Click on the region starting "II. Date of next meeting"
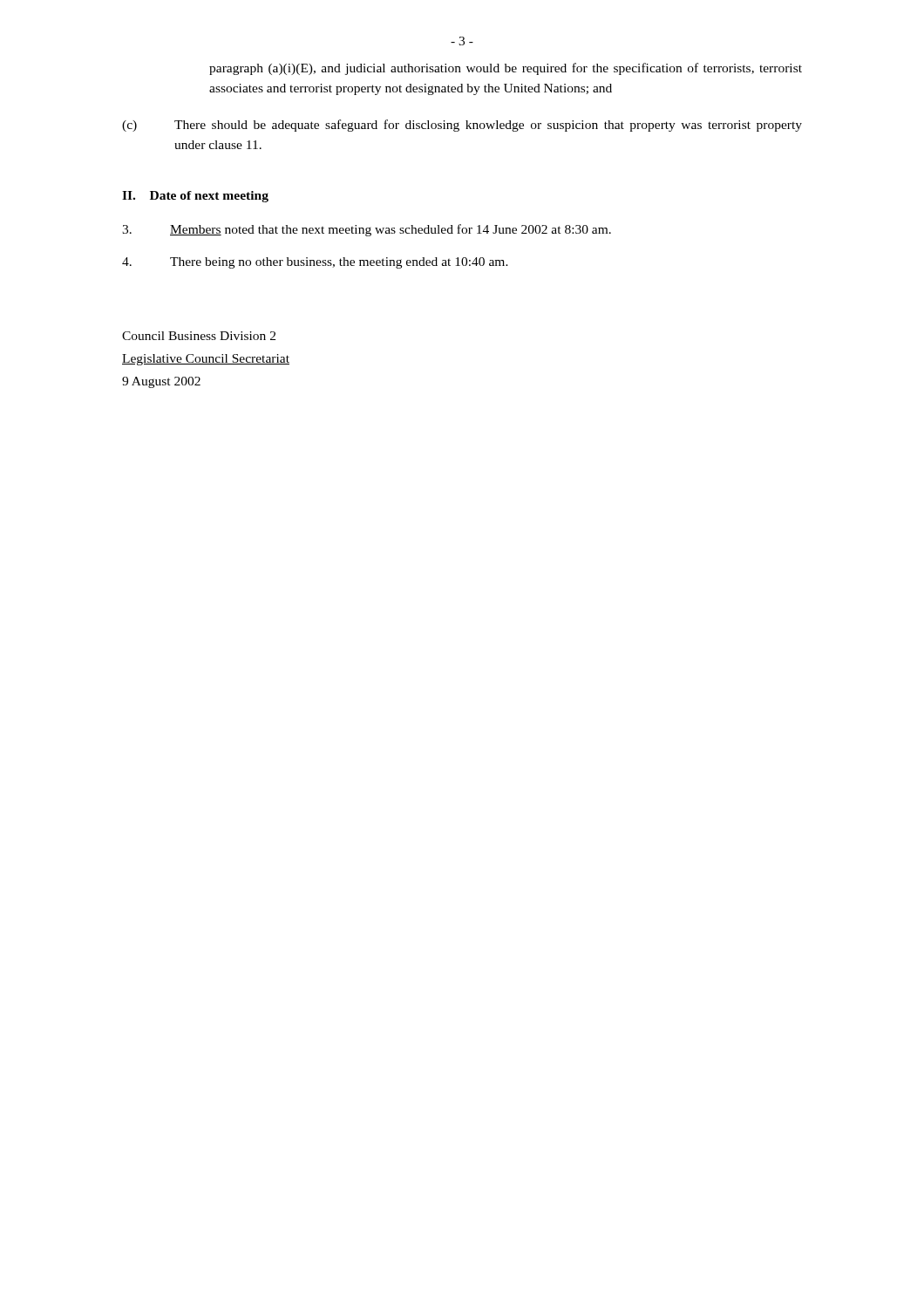Viewport: 924px width, 1308px height. (195, 195)
